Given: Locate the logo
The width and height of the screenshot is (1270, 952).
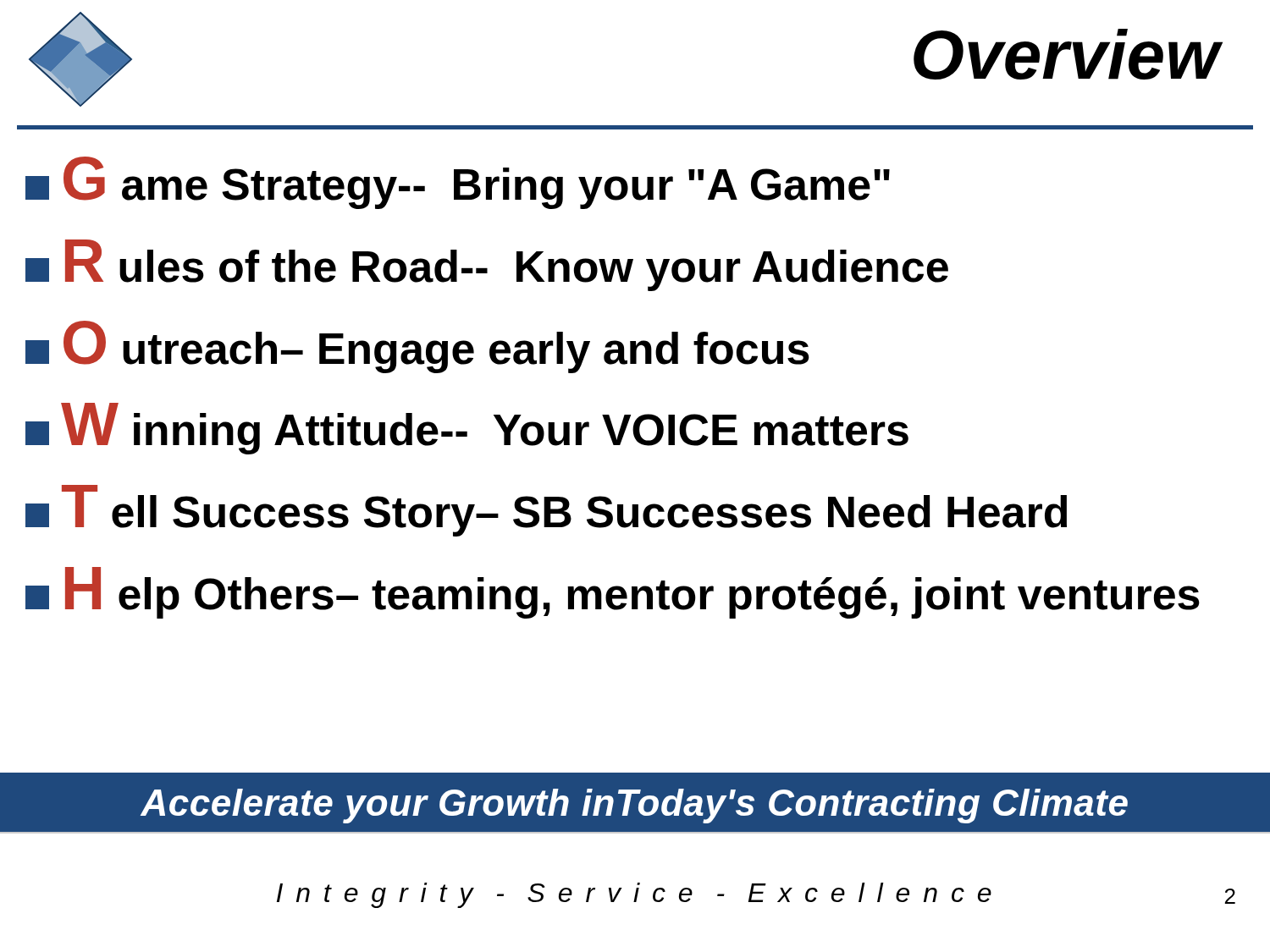Looking at the screenshot, I should click(x=80, y=59).
